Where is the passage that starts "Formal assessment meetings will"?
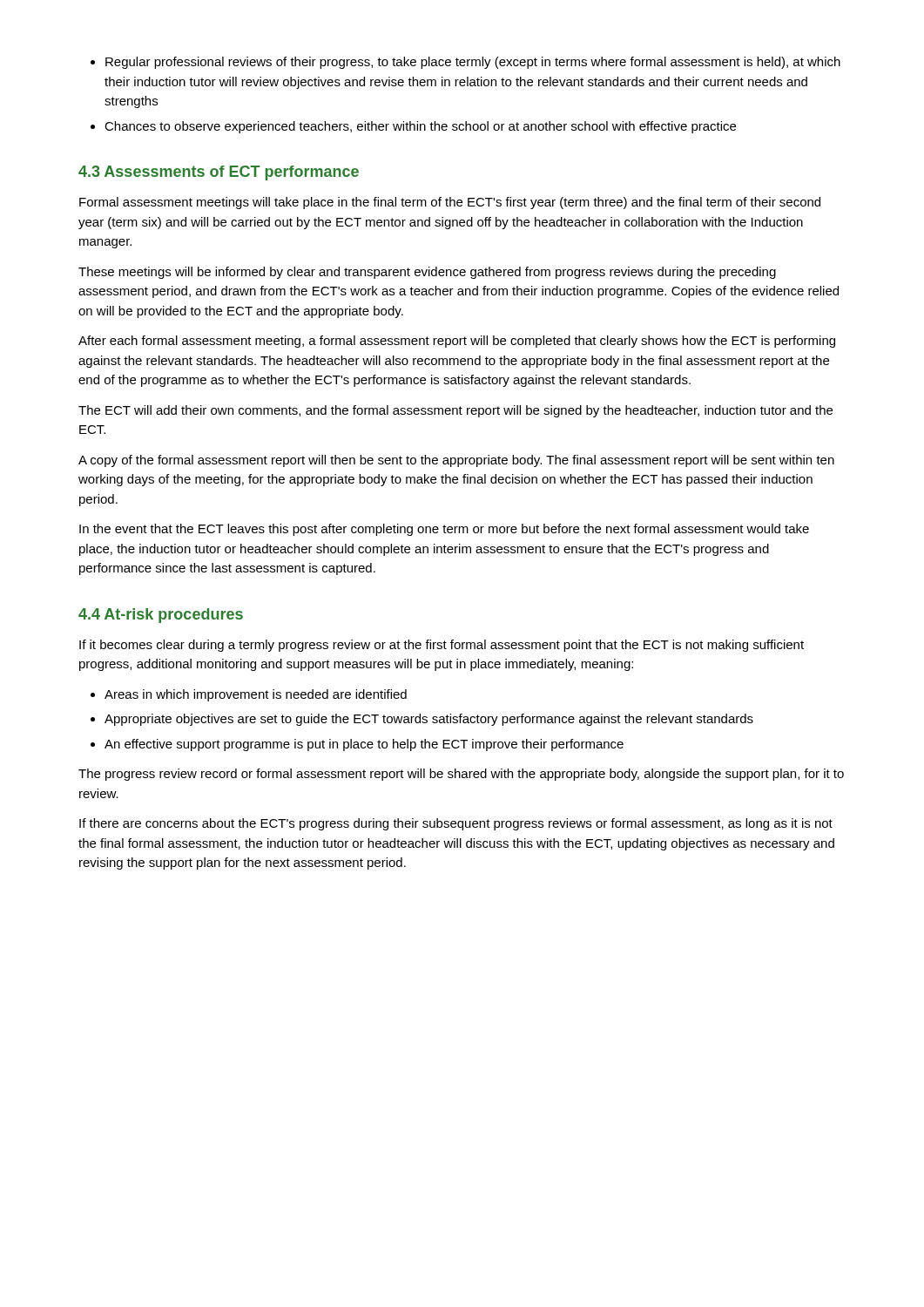The image size is (924, 1307). (x=450, y=221)
